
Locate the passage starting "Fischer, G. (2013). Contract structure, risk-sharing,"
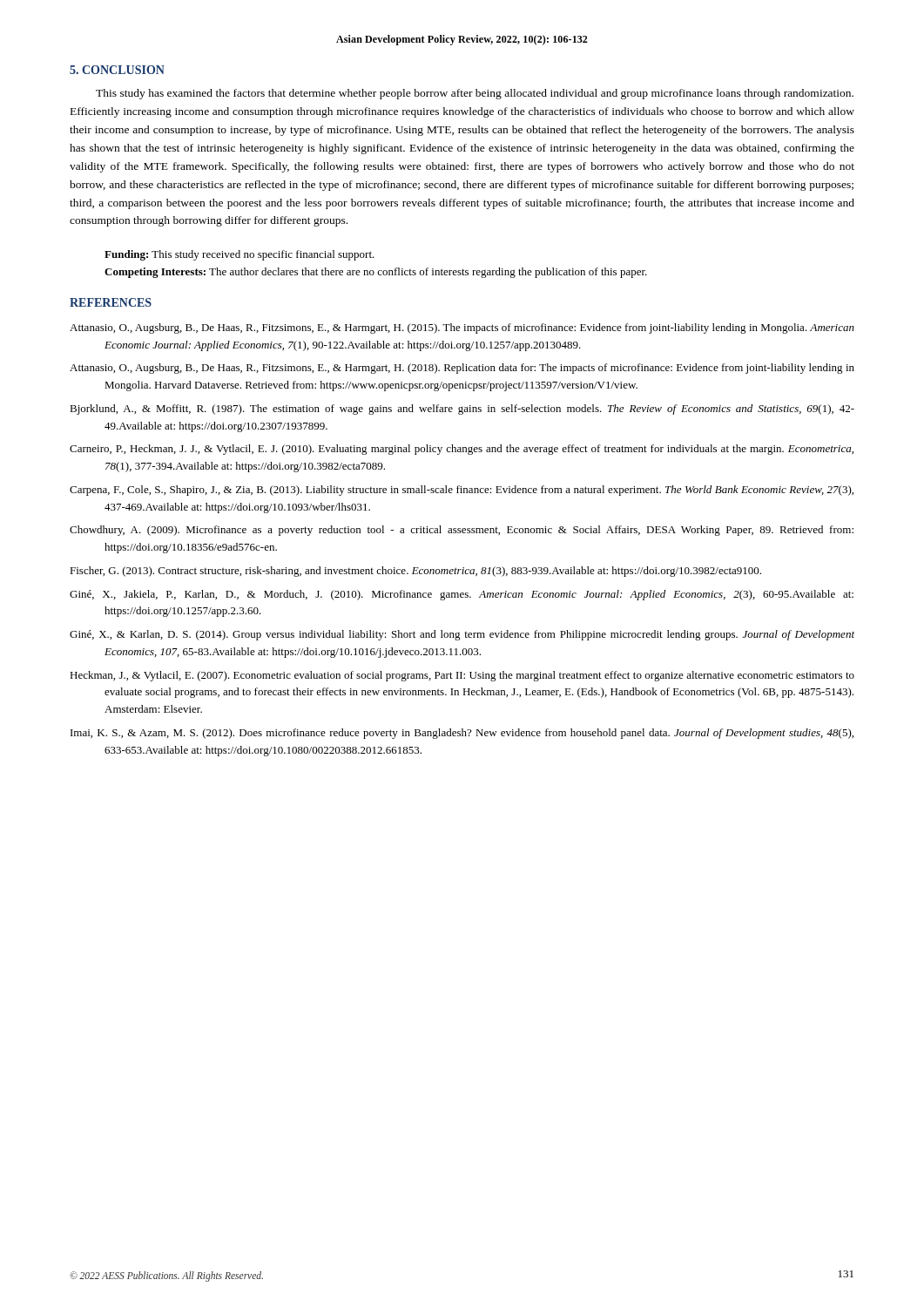[x=416, y=570]
